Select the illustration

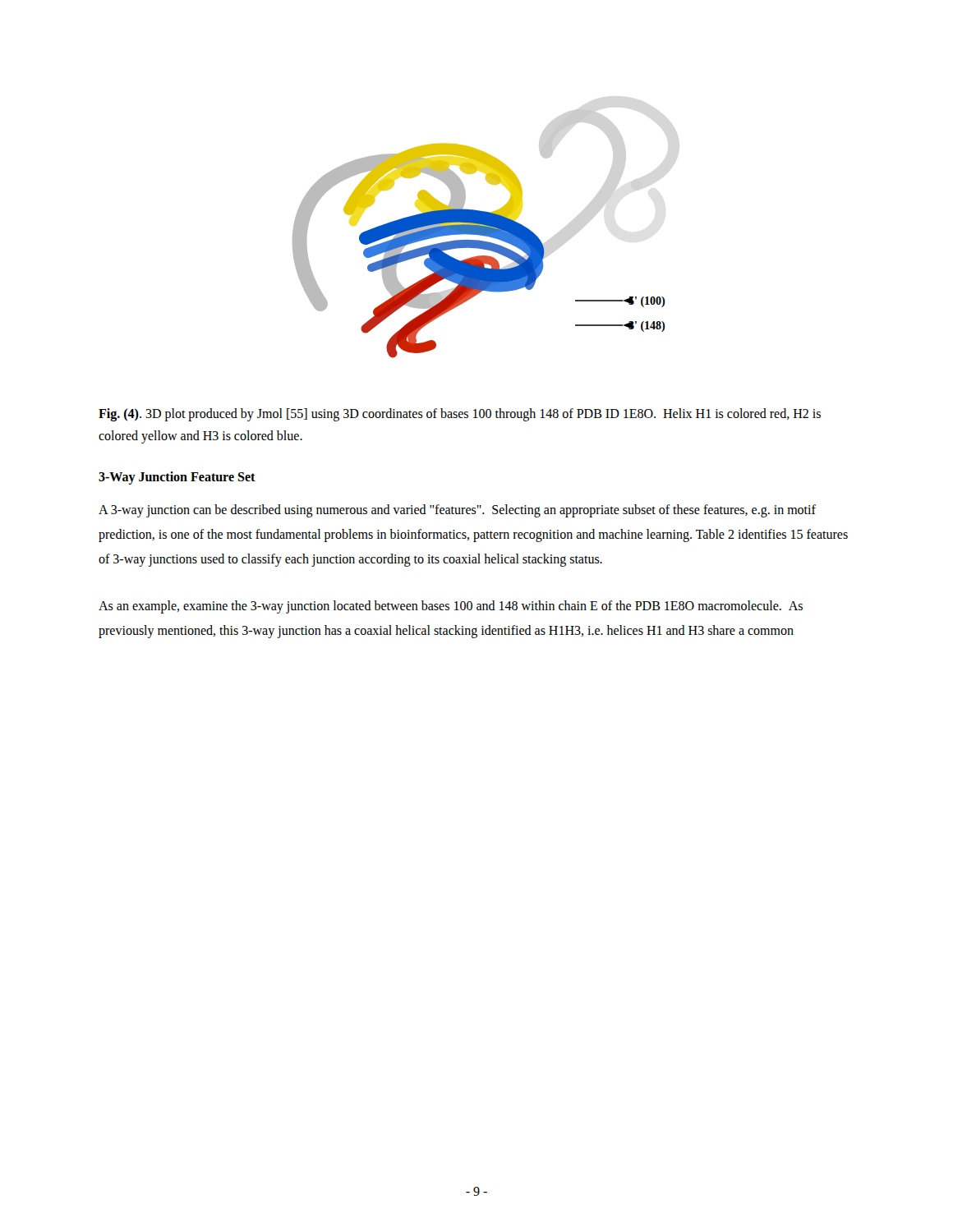[x=476, y=218]
